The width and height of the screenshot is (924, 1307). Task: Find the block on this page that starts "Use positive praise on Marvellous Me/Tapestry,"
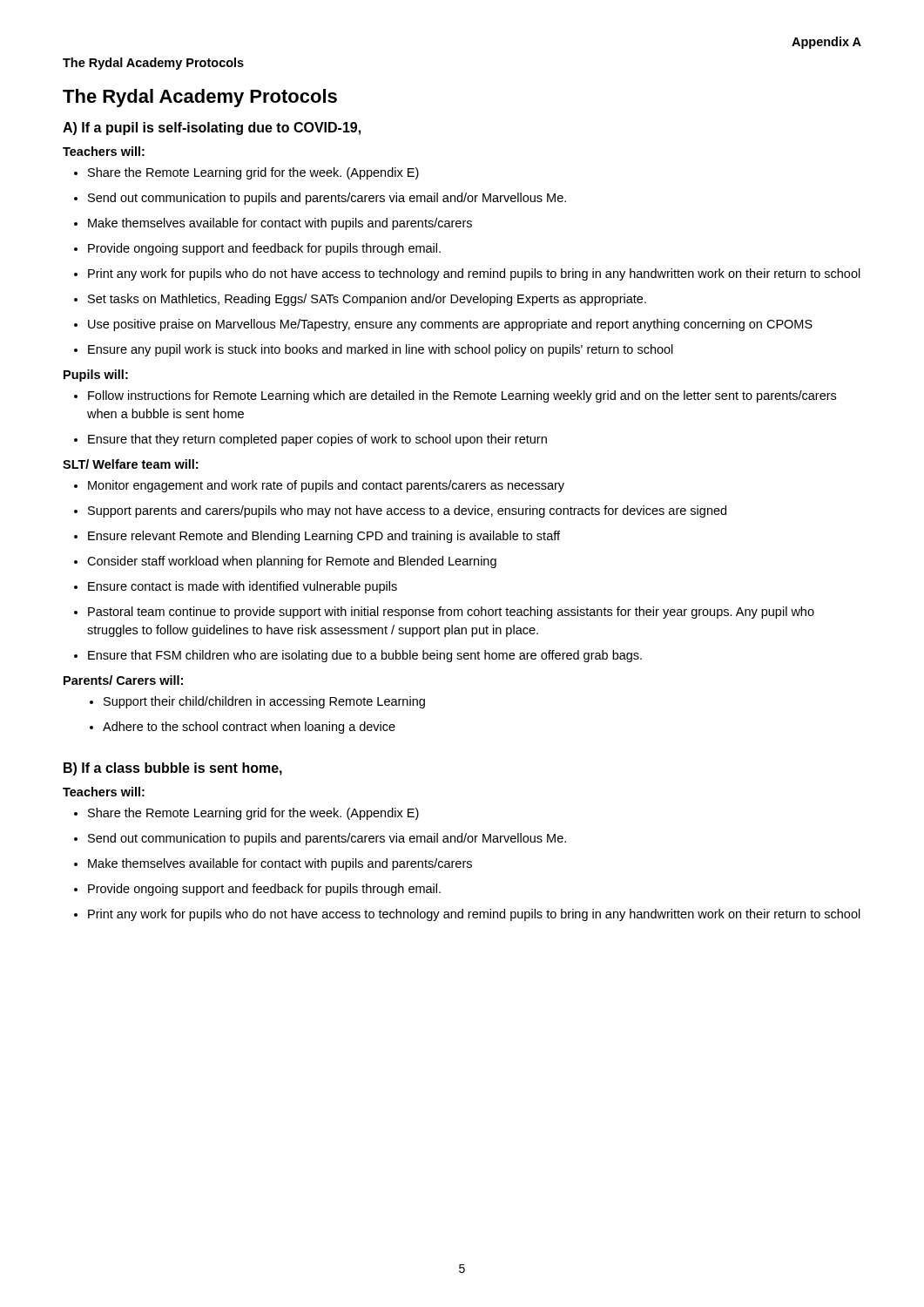(462, 325)
